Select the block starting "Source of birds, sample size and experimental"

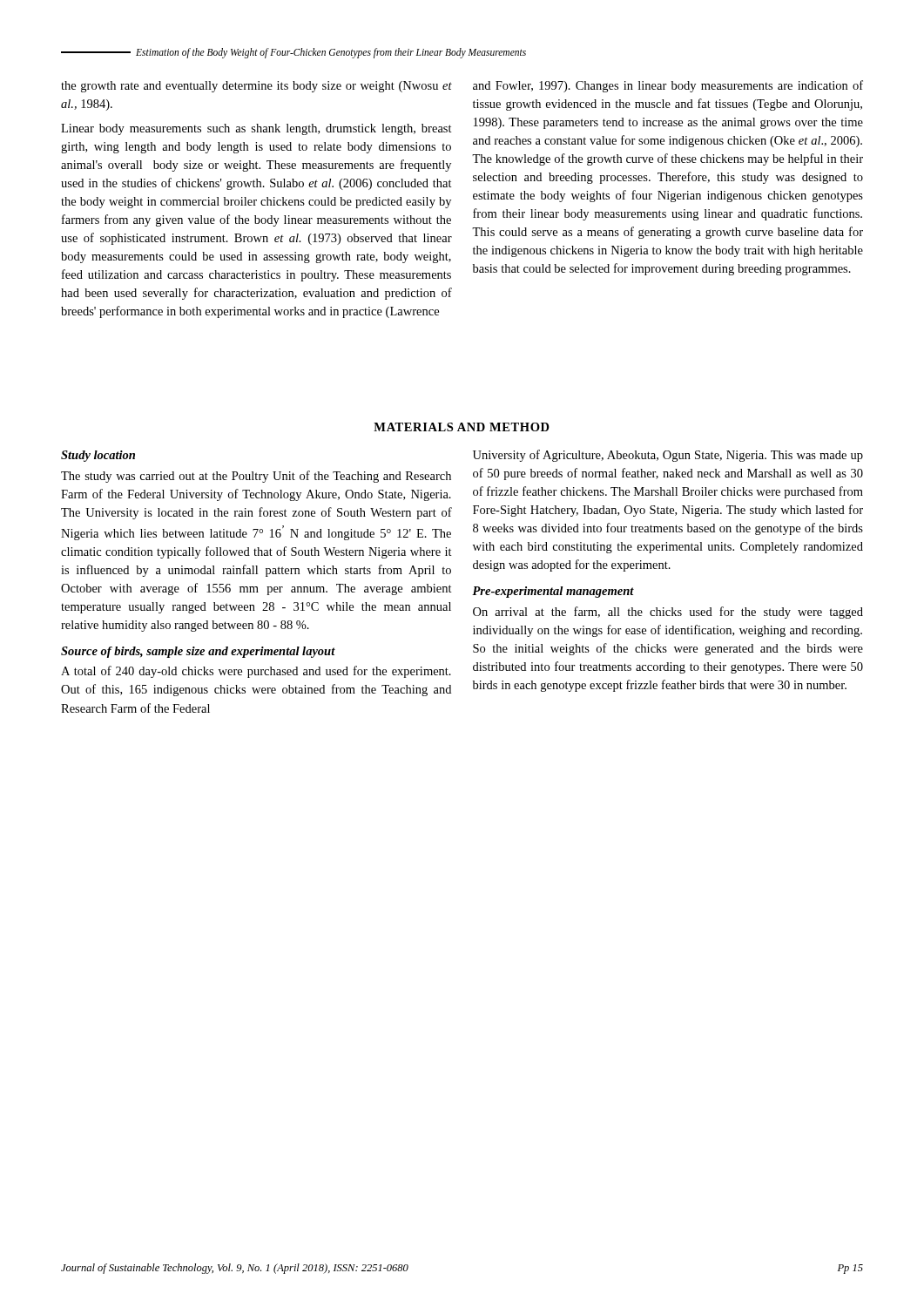(x=198, y=650)
